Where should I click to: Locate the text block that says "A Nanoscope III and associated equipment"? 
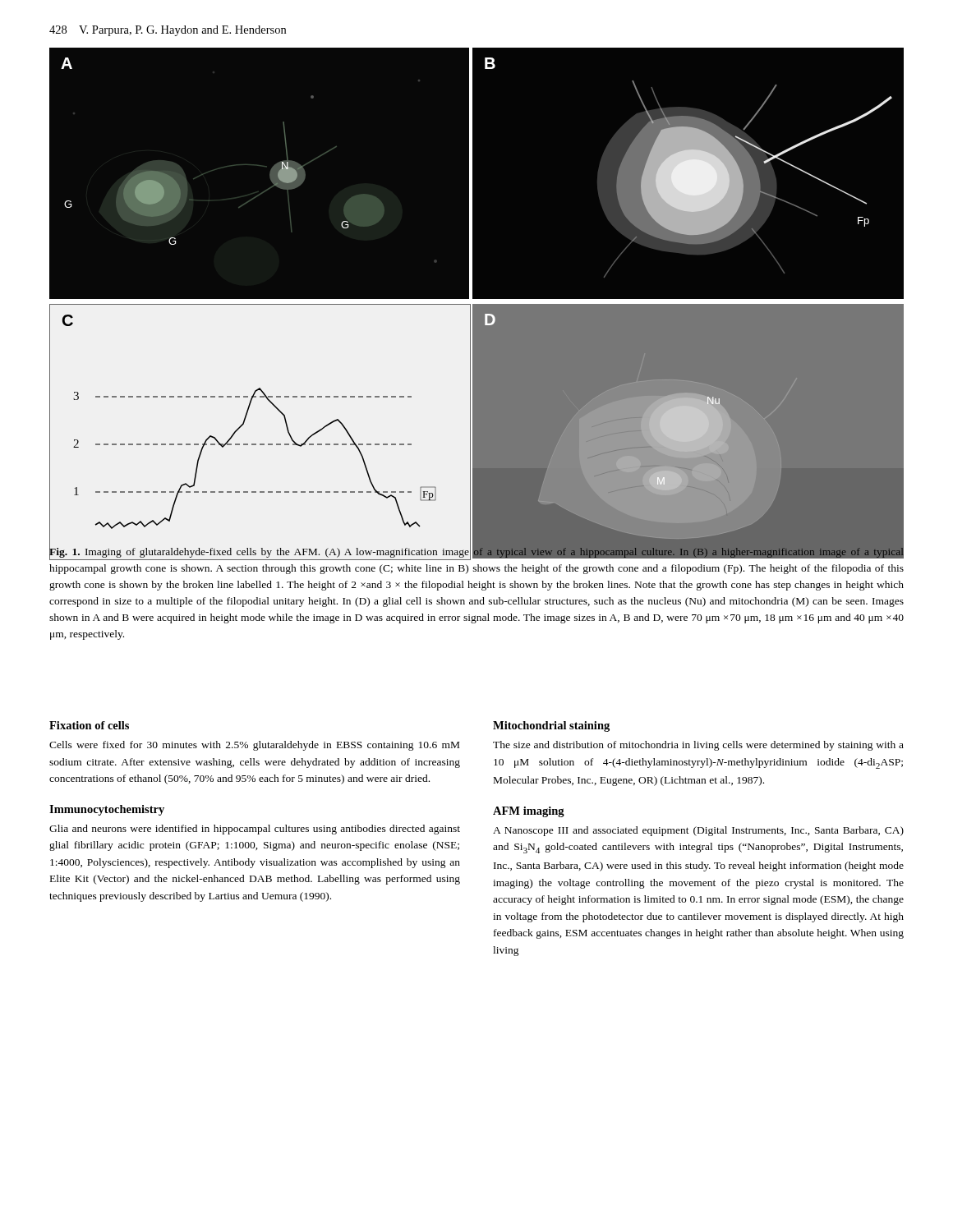tap(698, 890)
